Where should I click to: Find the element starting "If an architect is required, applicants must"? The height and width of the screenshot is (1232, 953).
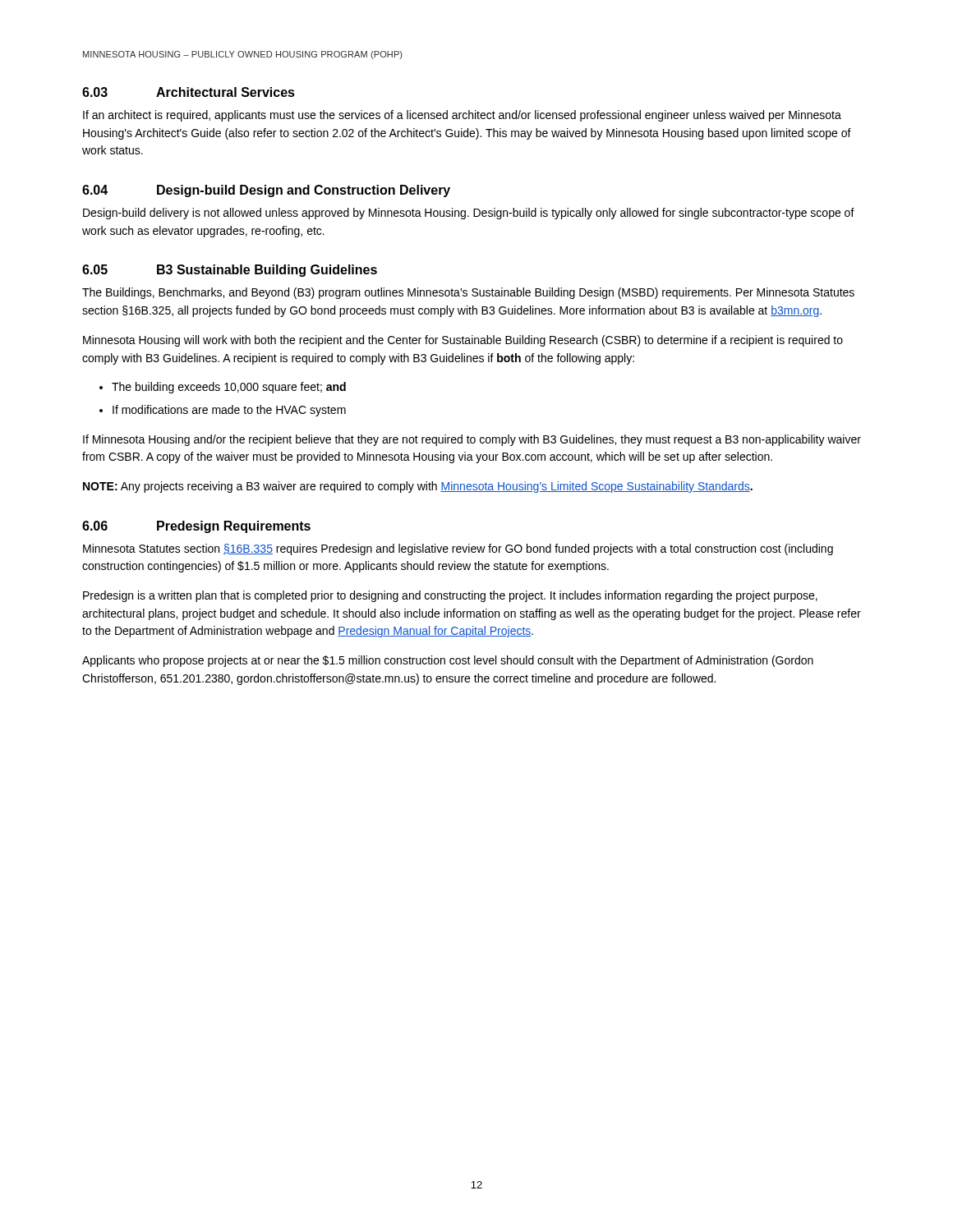coord(466,133)
